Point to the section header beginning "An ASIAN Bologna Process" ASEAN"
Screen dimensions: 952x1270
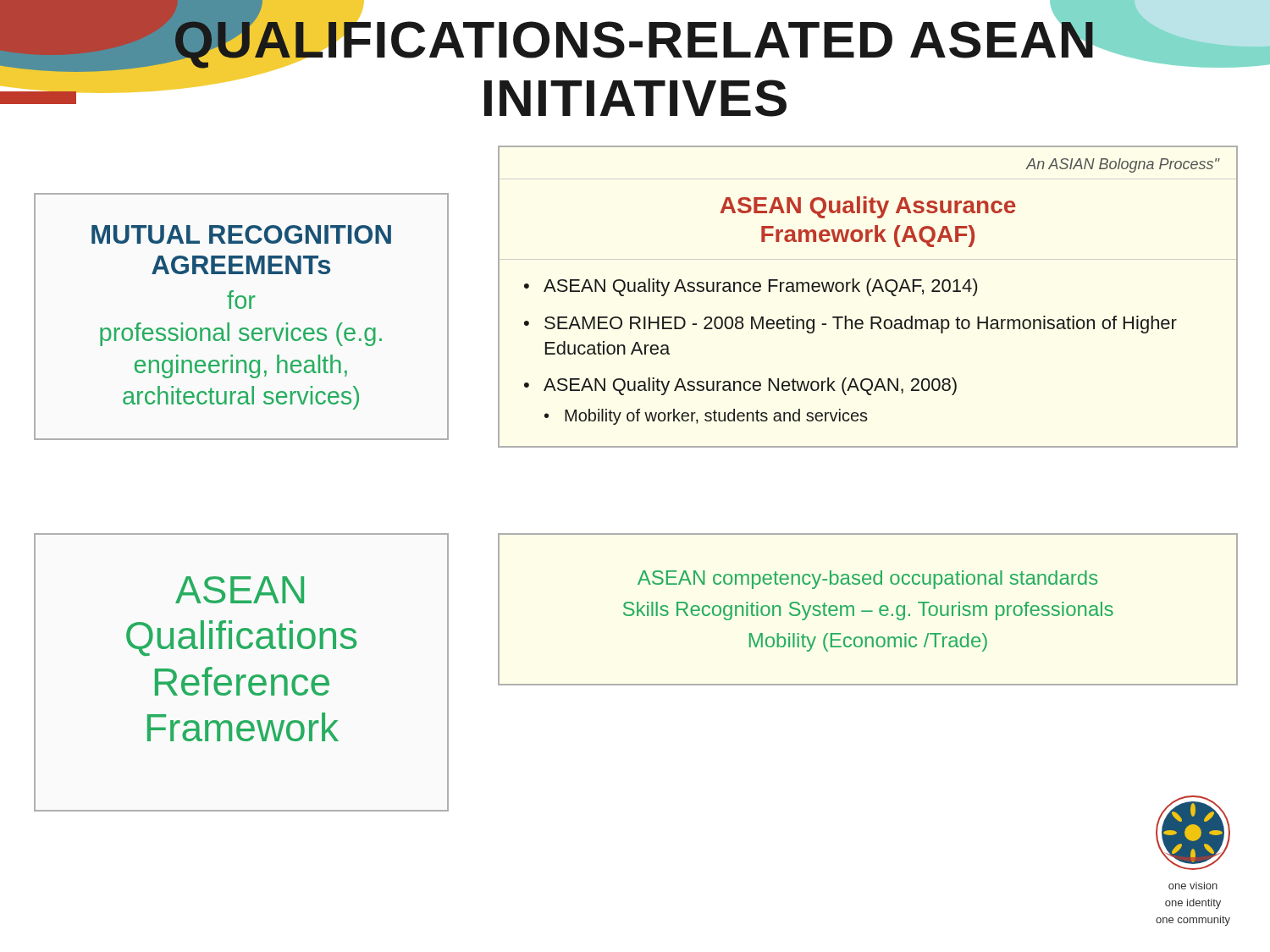point(868,297)
